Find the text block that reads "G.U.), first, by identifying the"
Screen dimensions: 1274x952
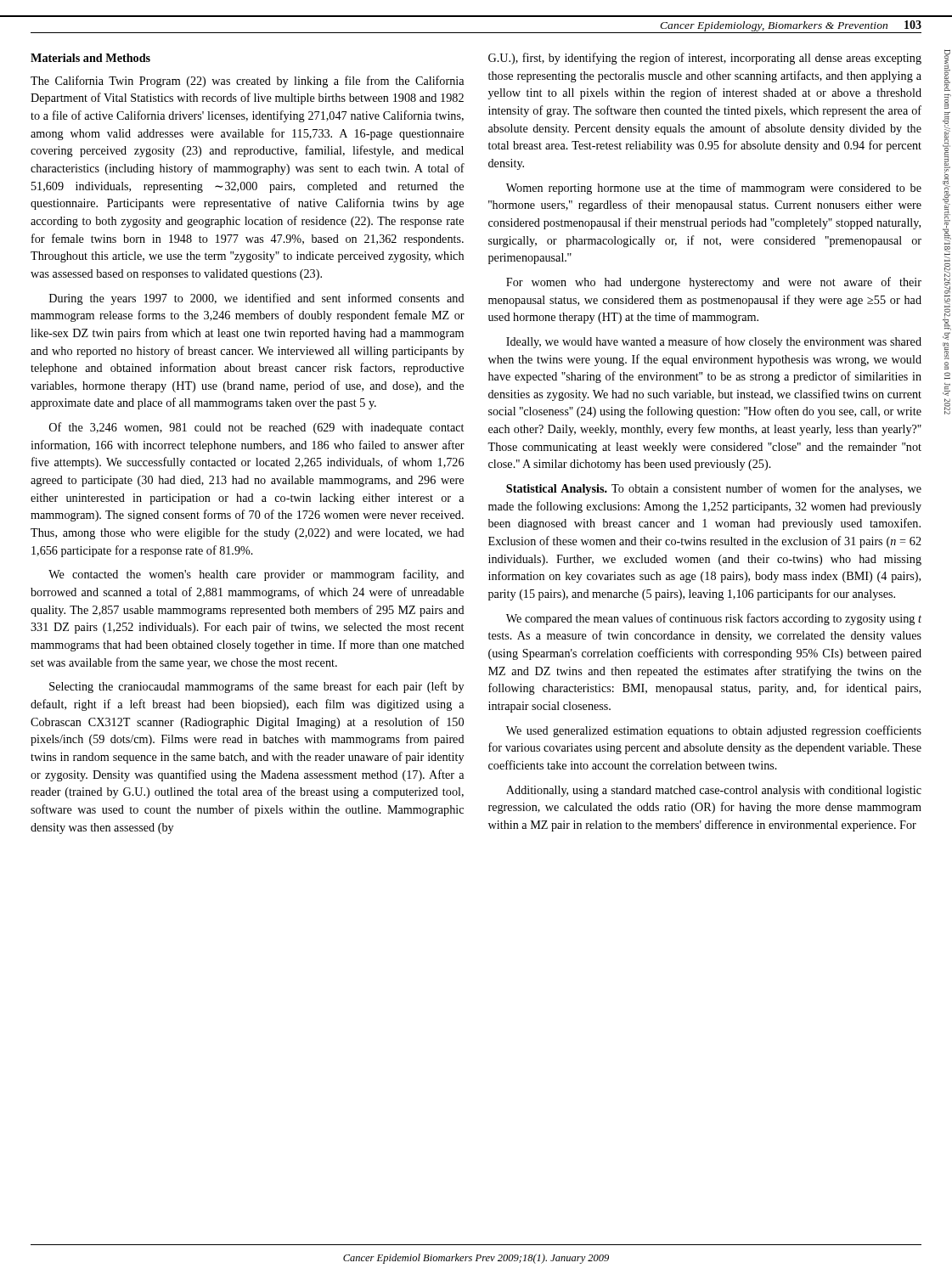tap(705, 442)
